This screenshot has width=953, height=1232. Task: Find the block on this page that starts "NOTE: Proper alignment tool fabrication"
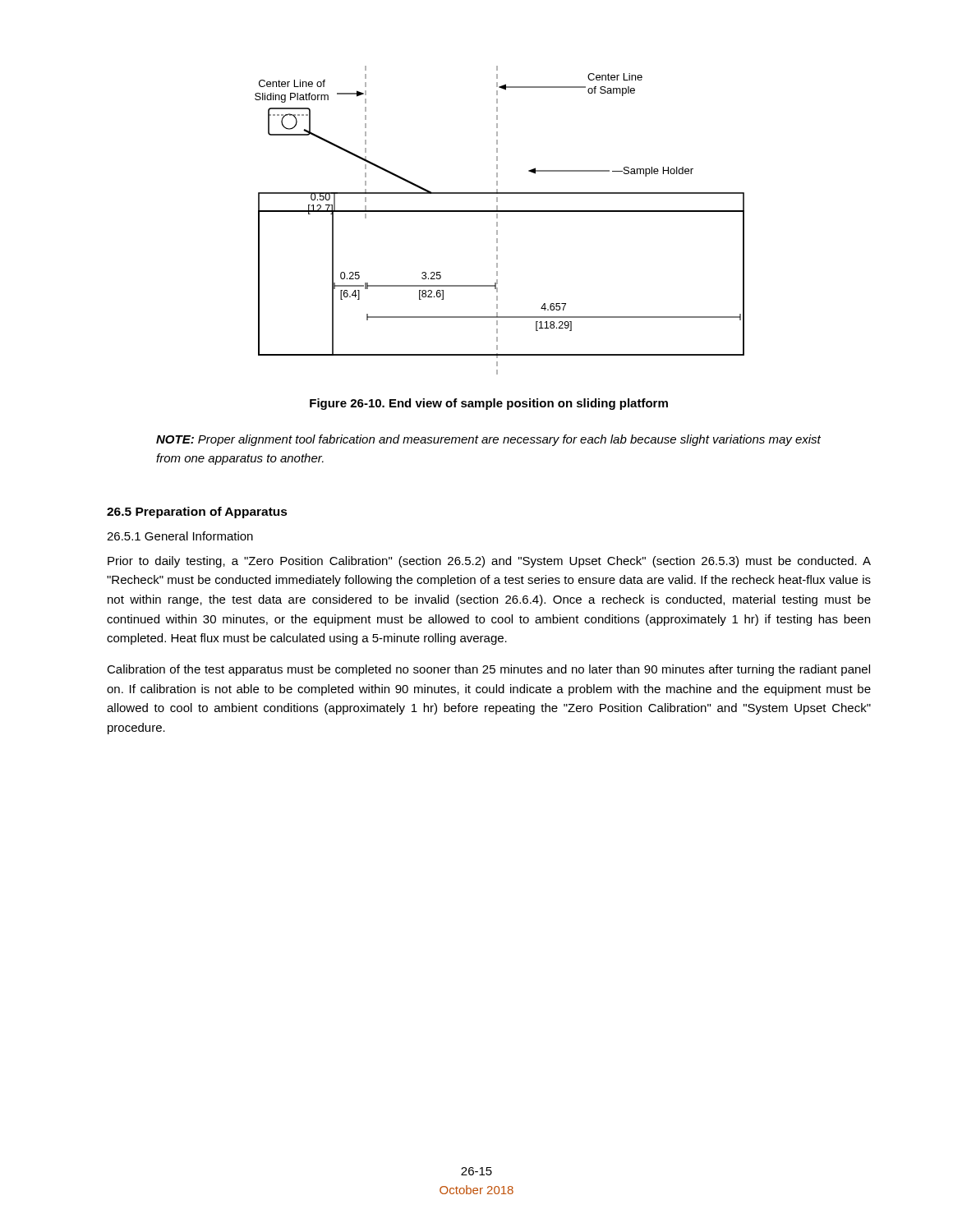pyautogui.click(x=488, y=449)
